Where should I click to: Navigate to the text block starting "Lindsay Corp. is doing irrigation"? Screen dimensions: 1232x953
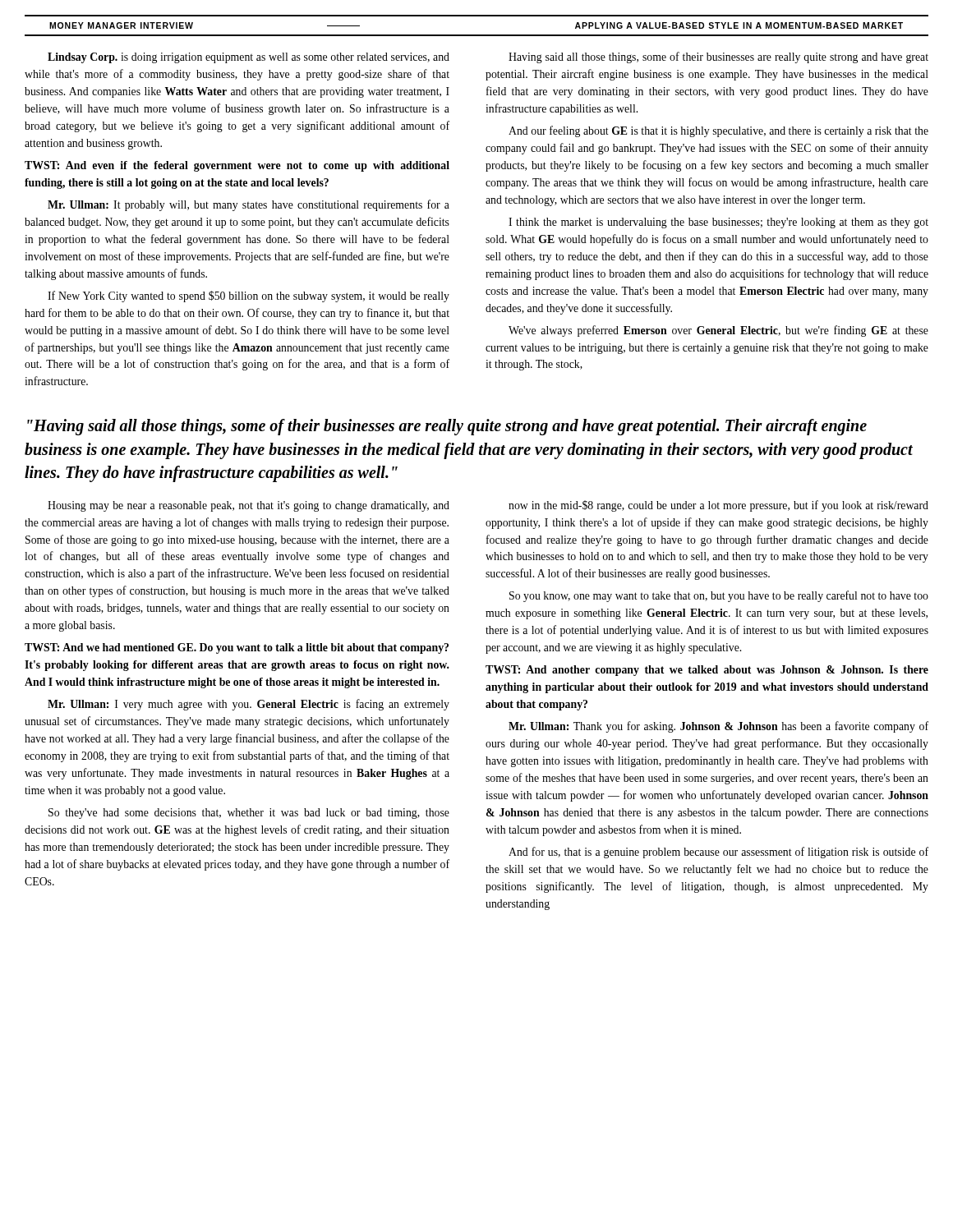tap(237, 220)
